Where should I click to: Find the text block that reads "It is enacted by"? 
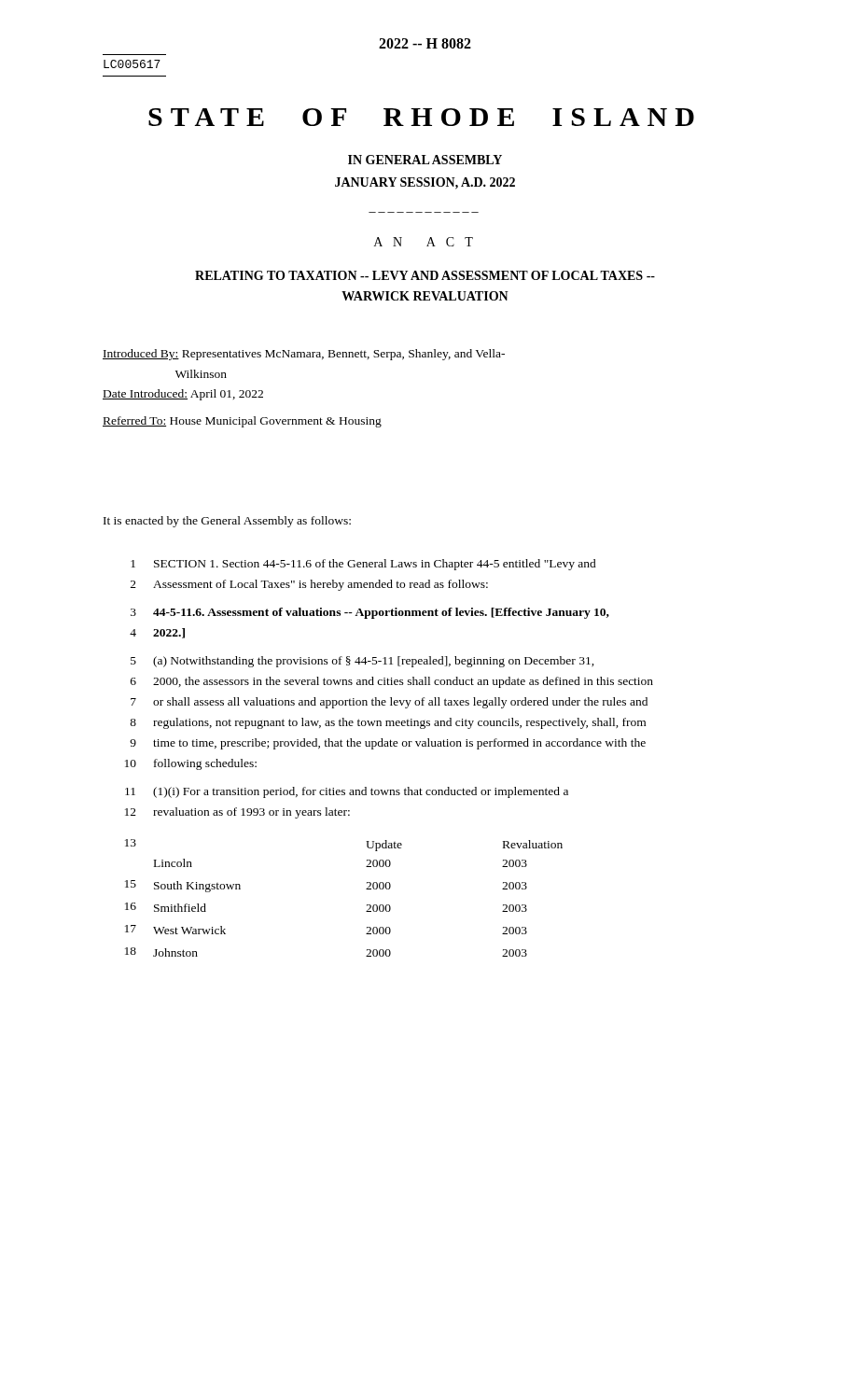227,520
